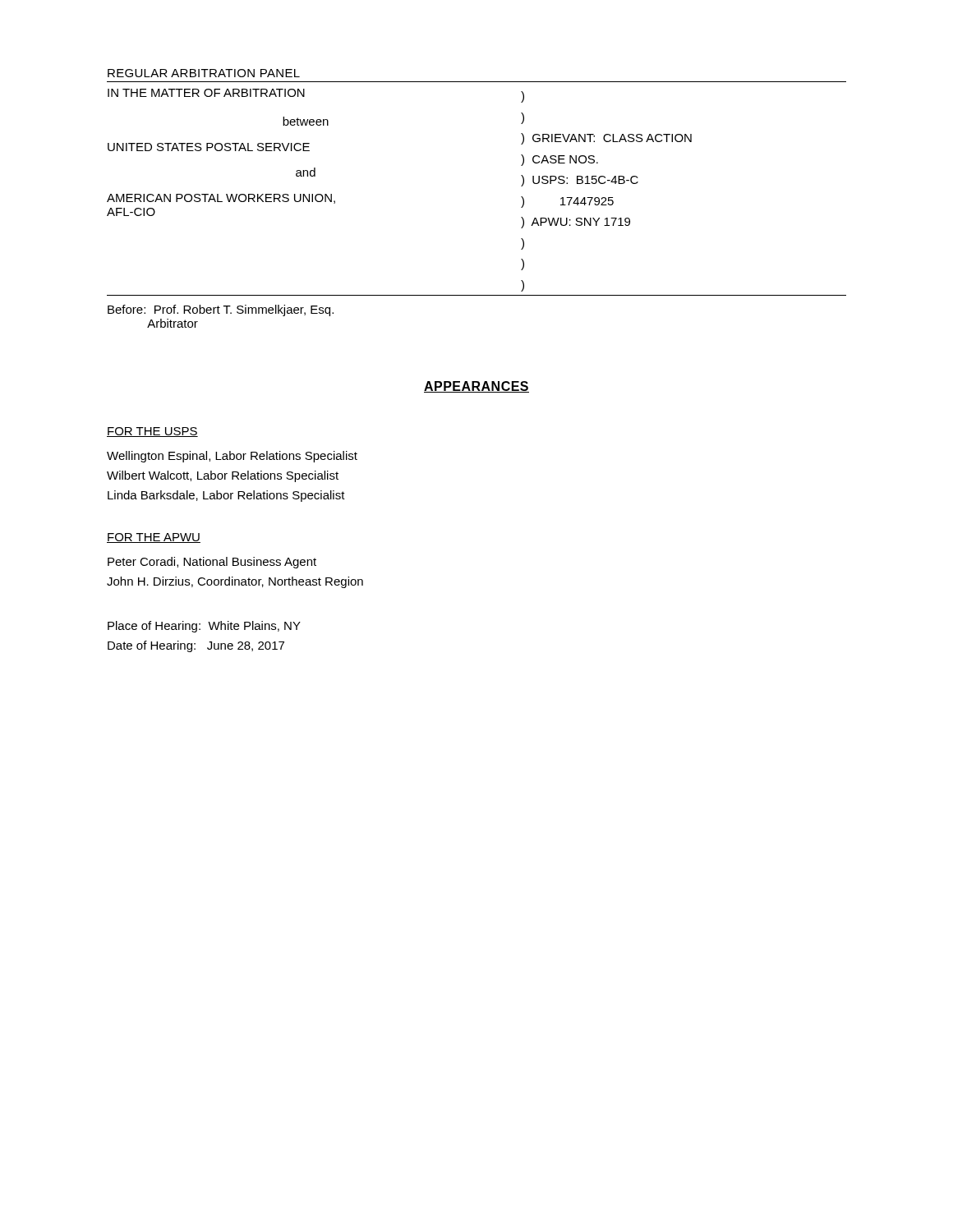The height and width of the screenshot is (1232, 953).
Task: Select the region starting "Place of Hearing: White Plains, NY Date"
Action: [x=204, y=635]
